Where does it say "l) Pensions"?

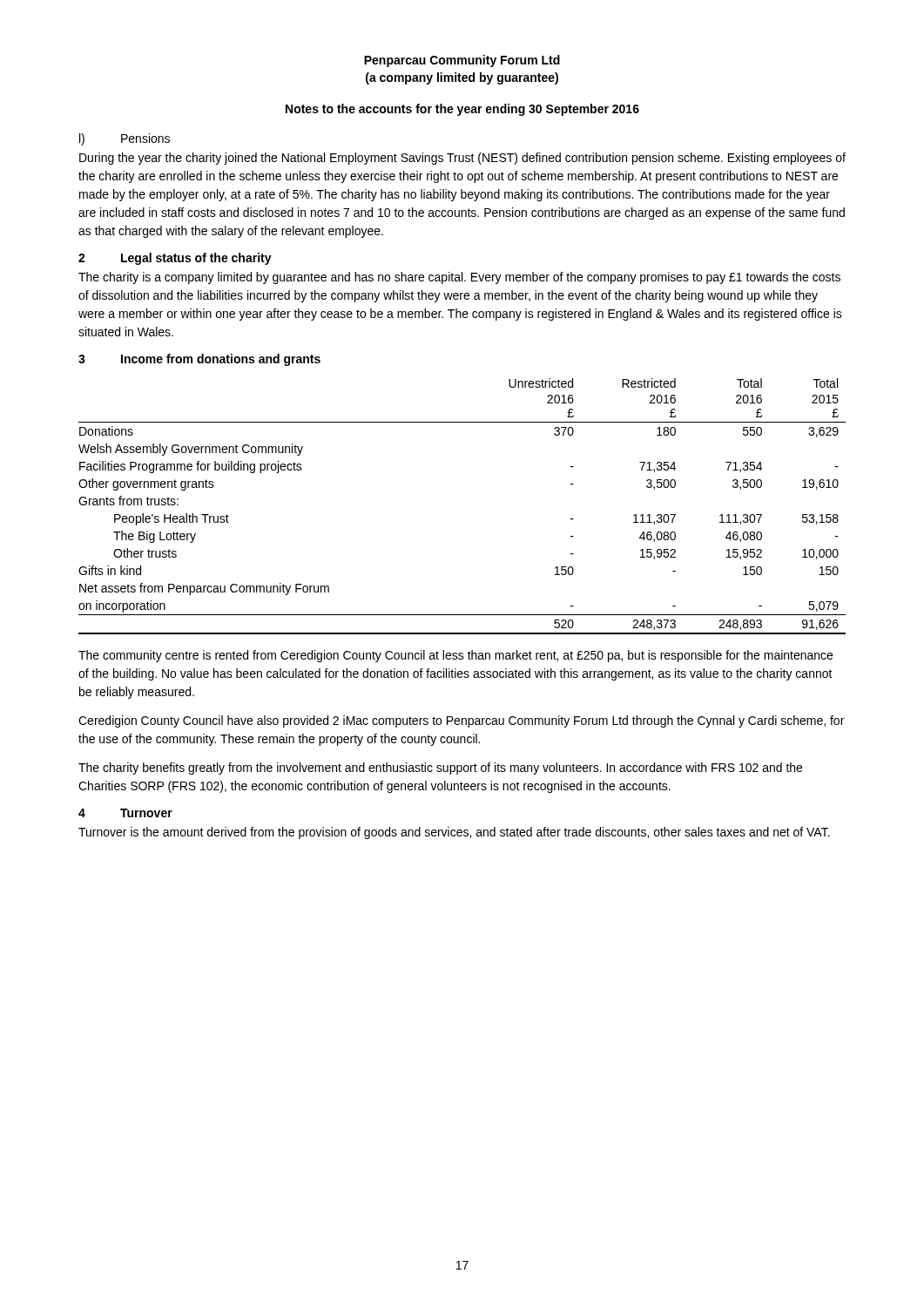[124, 139]
